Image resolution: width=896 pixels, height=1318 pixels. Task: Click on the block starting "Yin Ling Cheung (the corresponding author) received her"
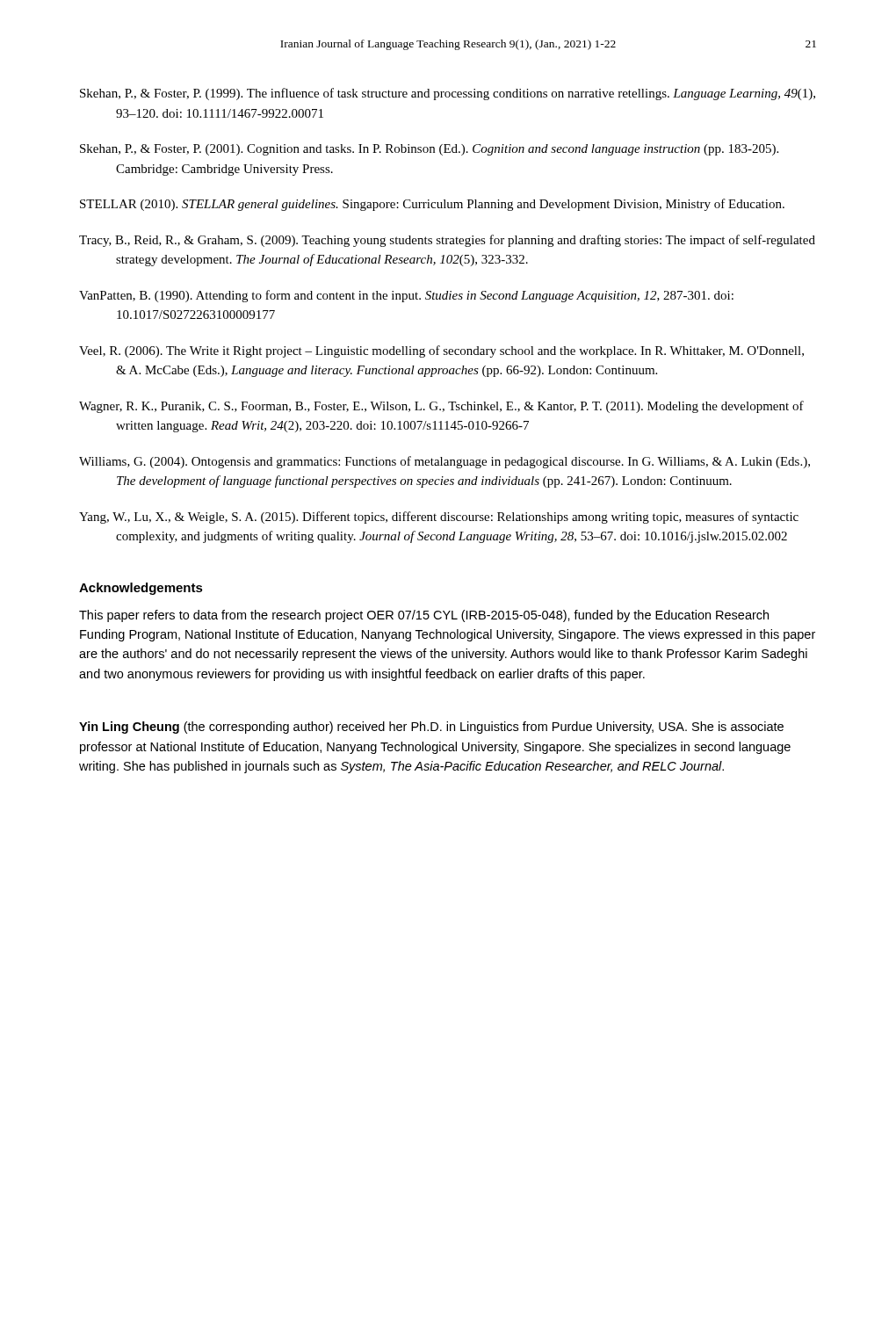click(x=435, y=747)
